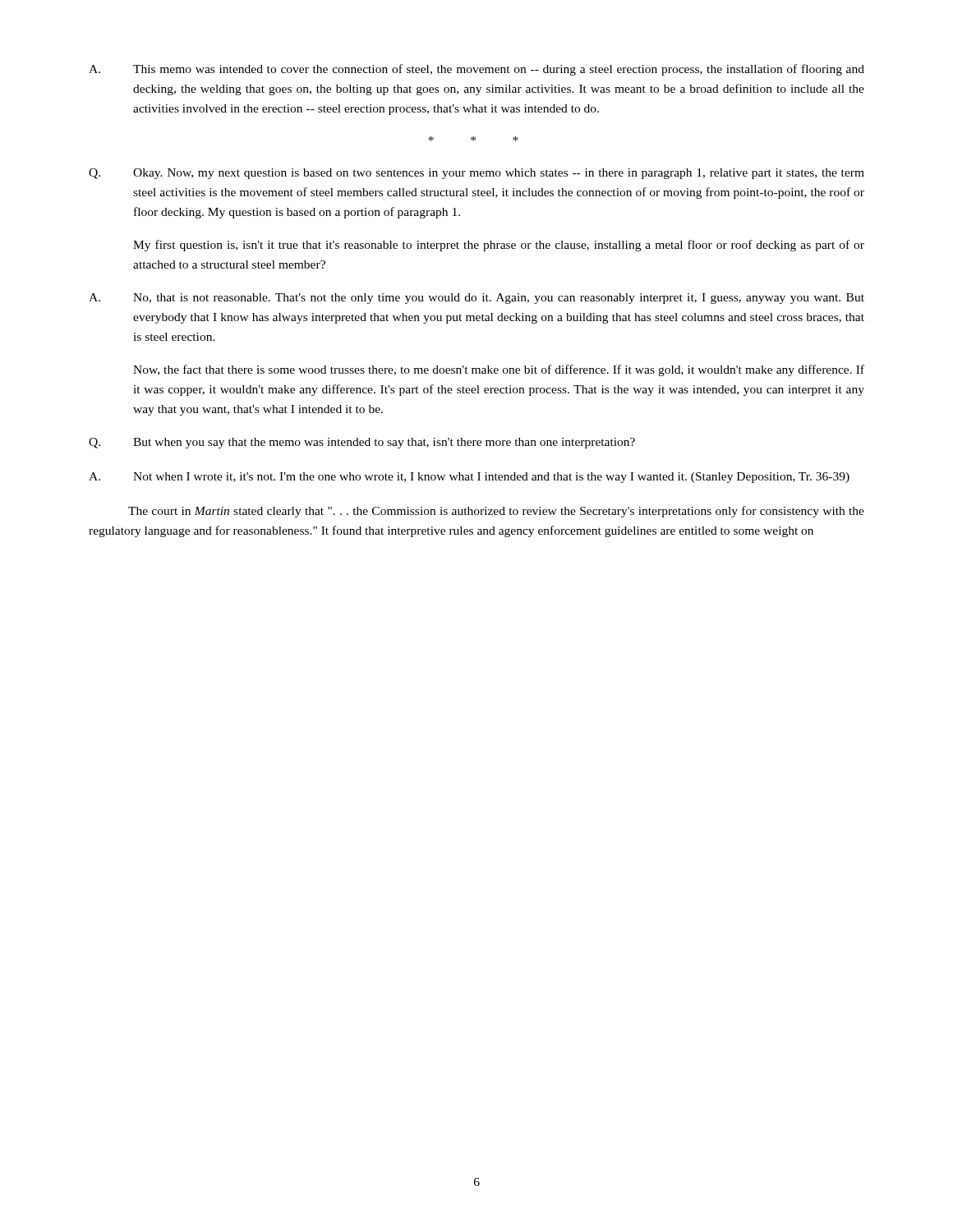The width and height of the screenshot is (953, 1232).
Task: Click the passage that begins "A. Not when I wrote it, it's not."
Action: click(476, 477)
